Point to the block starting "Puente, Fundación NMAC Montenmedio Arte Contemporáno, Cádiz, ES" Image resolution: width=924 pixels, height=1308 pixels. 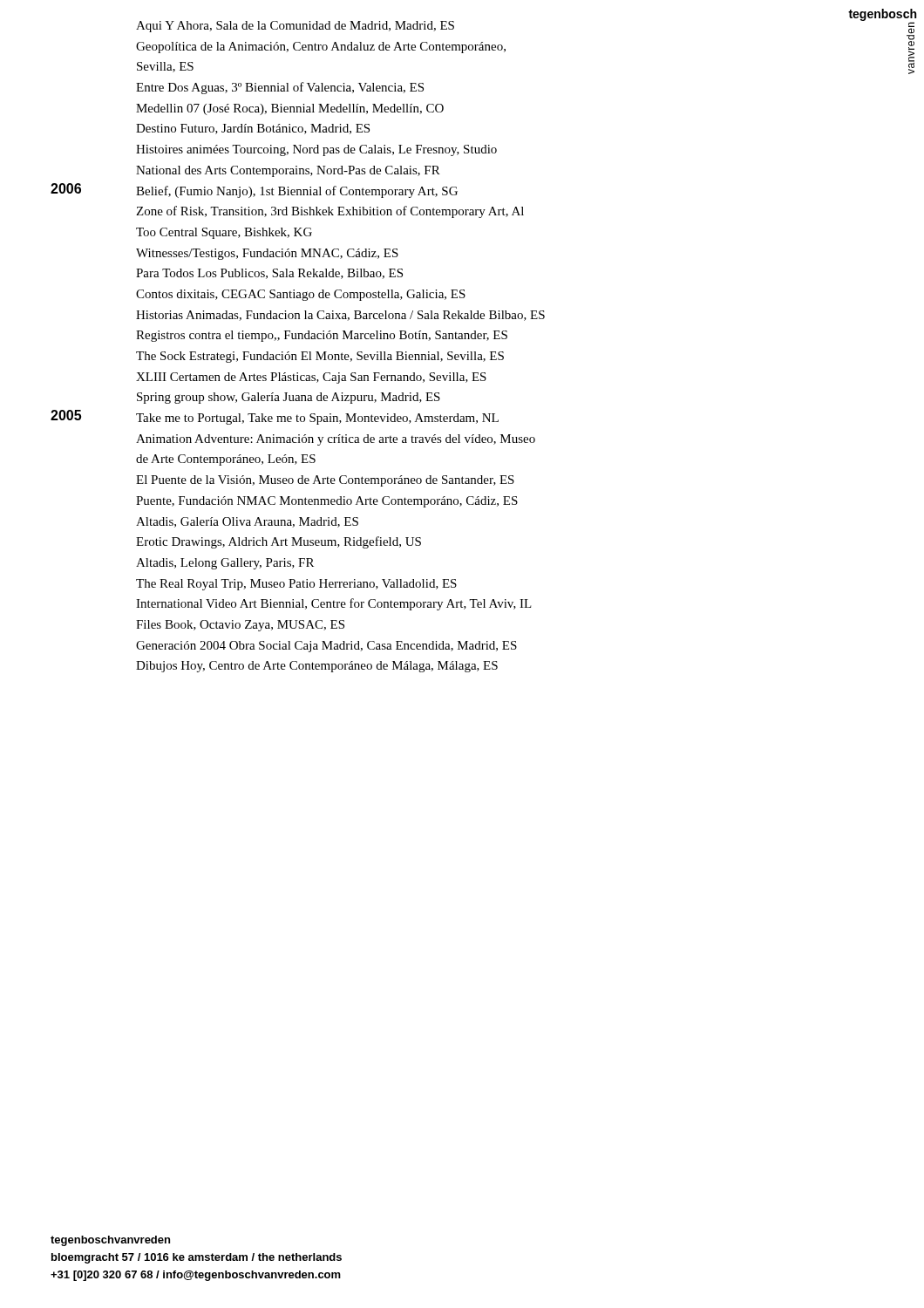[327, 500]
